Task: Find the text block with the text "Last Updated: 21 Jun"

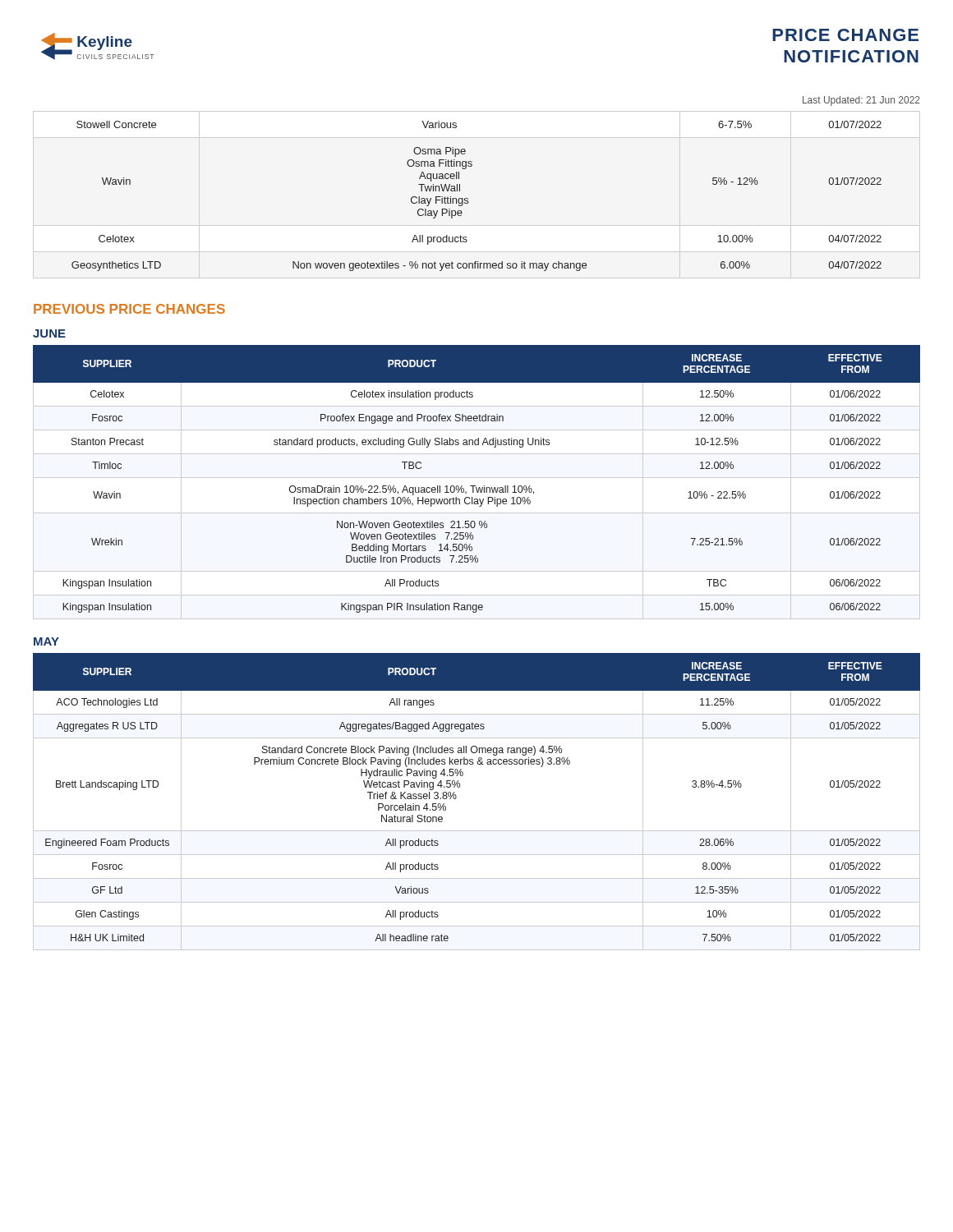Action: (x=861, y=100)
